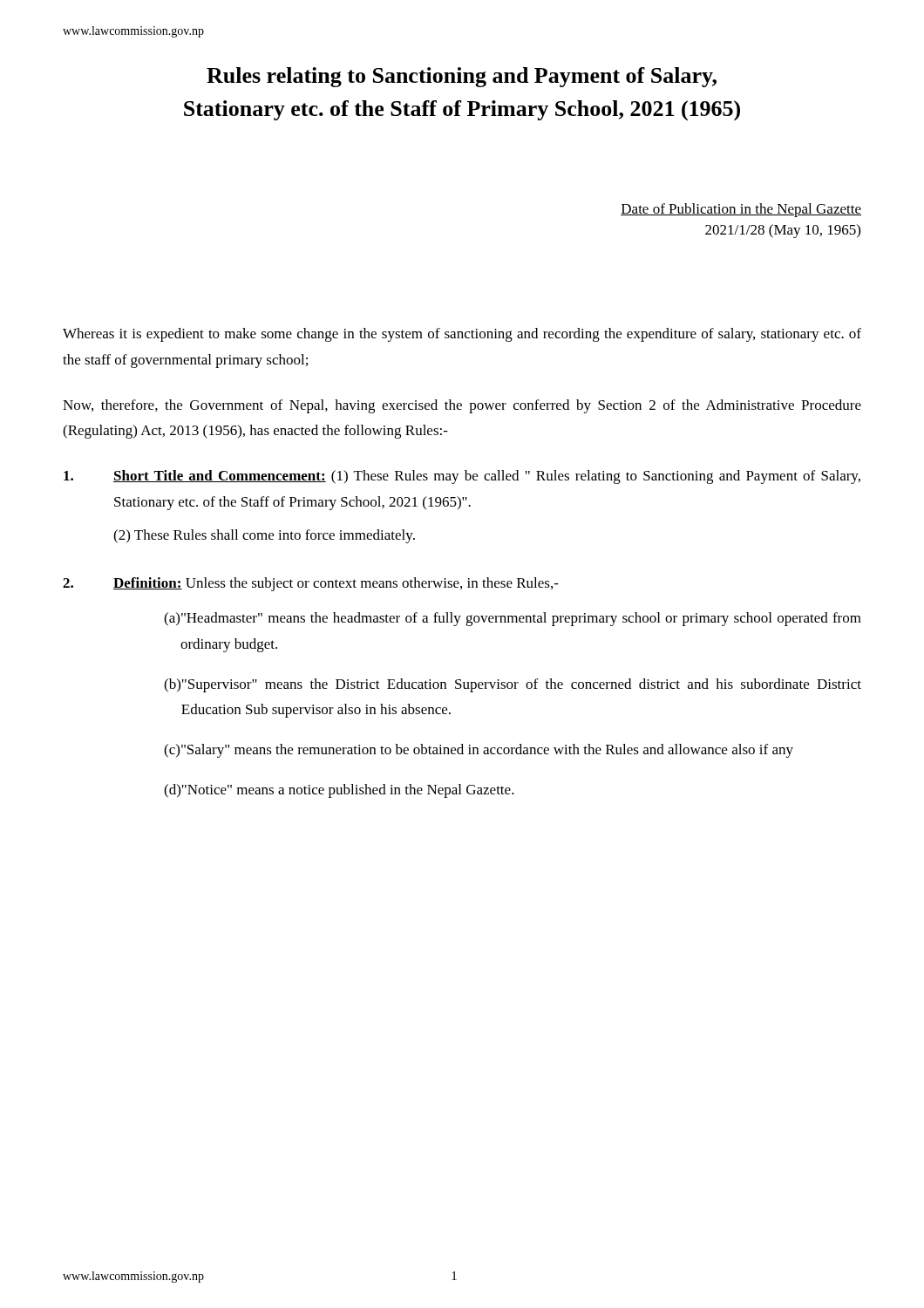
Task: Where is the passage that starts "2. Definition: Unless the"?
Action: (462, 694)
